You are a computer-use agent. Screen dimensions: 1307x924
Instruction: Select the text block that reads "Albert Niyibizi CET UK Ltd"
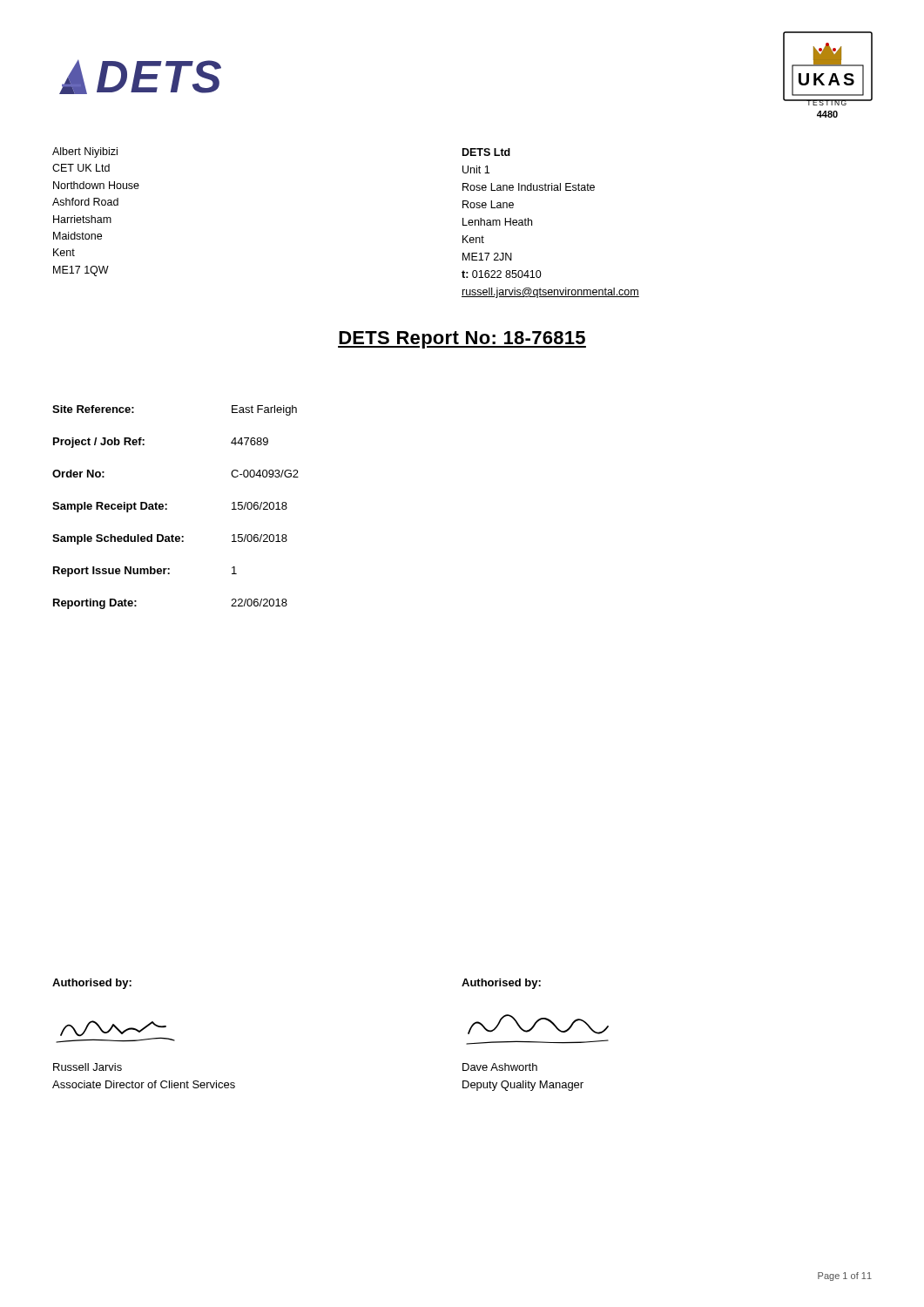(x=96, y=211)
